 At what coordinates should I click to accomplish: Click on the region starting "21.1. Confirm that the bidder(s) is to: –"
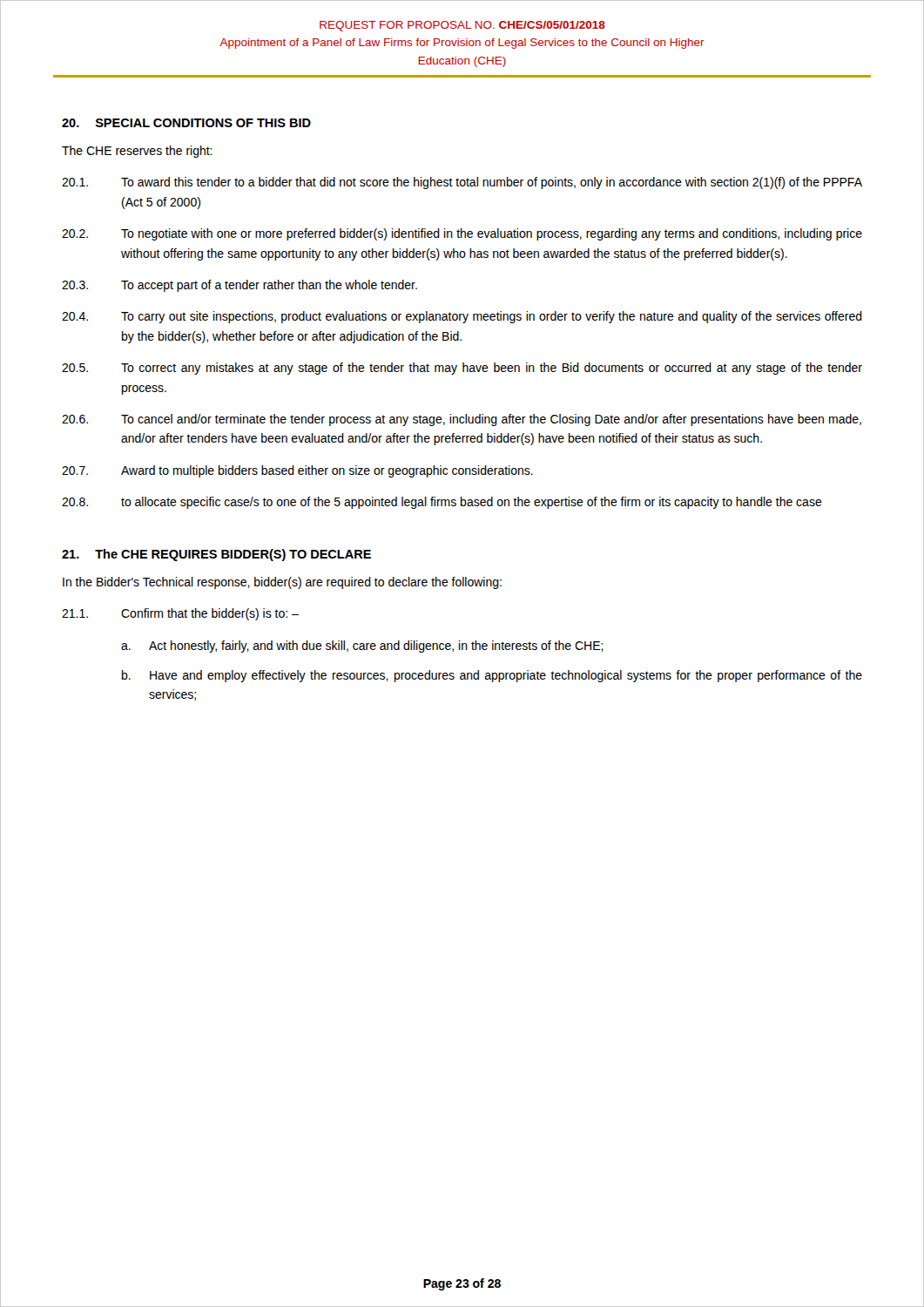coord(180,614)
